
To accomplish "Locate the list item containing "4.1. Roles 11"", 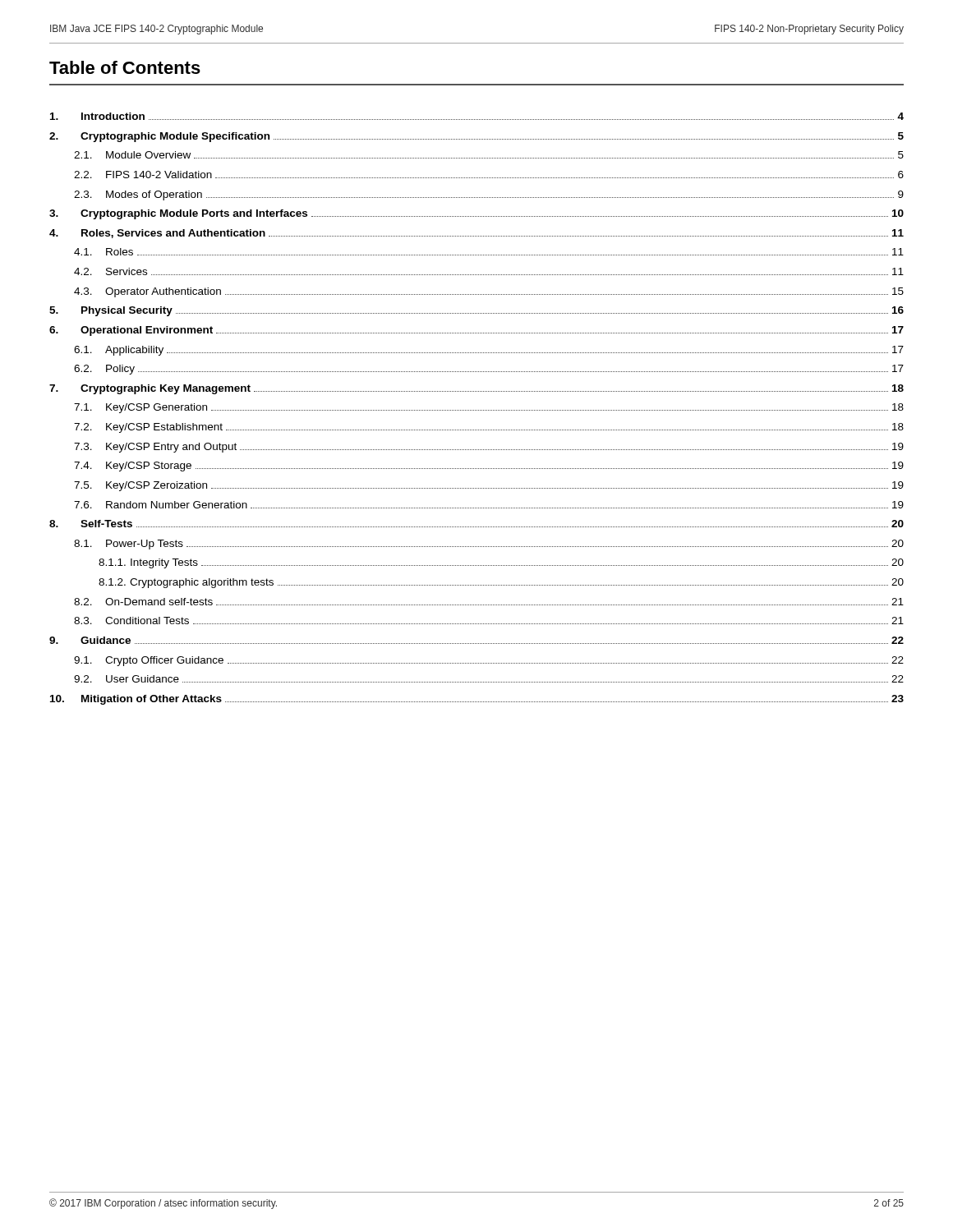I will pyautogui.click(x=489, y=252).
